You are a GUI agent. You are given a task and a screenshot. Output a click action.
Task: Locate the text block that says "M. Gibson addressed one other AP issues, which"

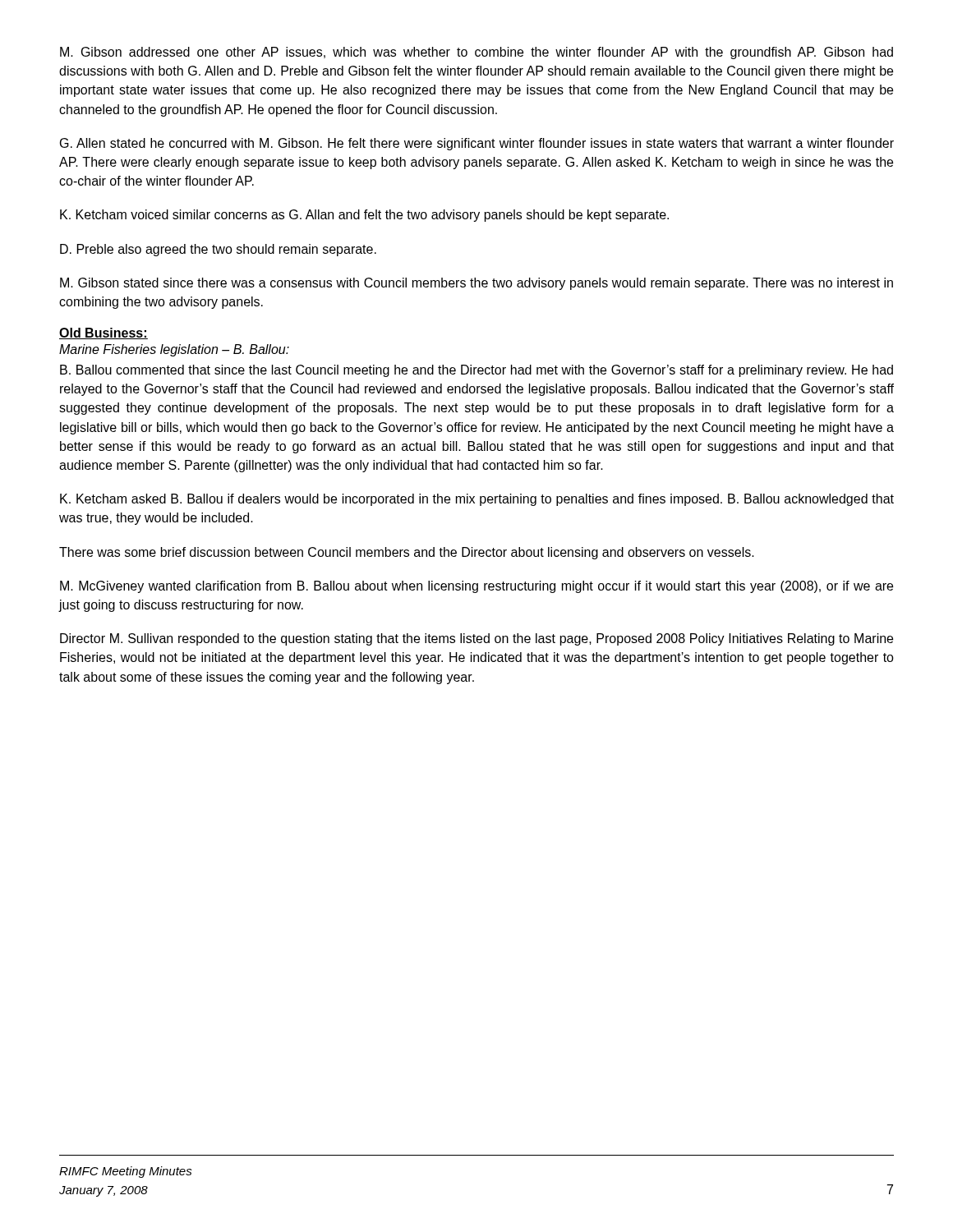[x=476, y=81]
